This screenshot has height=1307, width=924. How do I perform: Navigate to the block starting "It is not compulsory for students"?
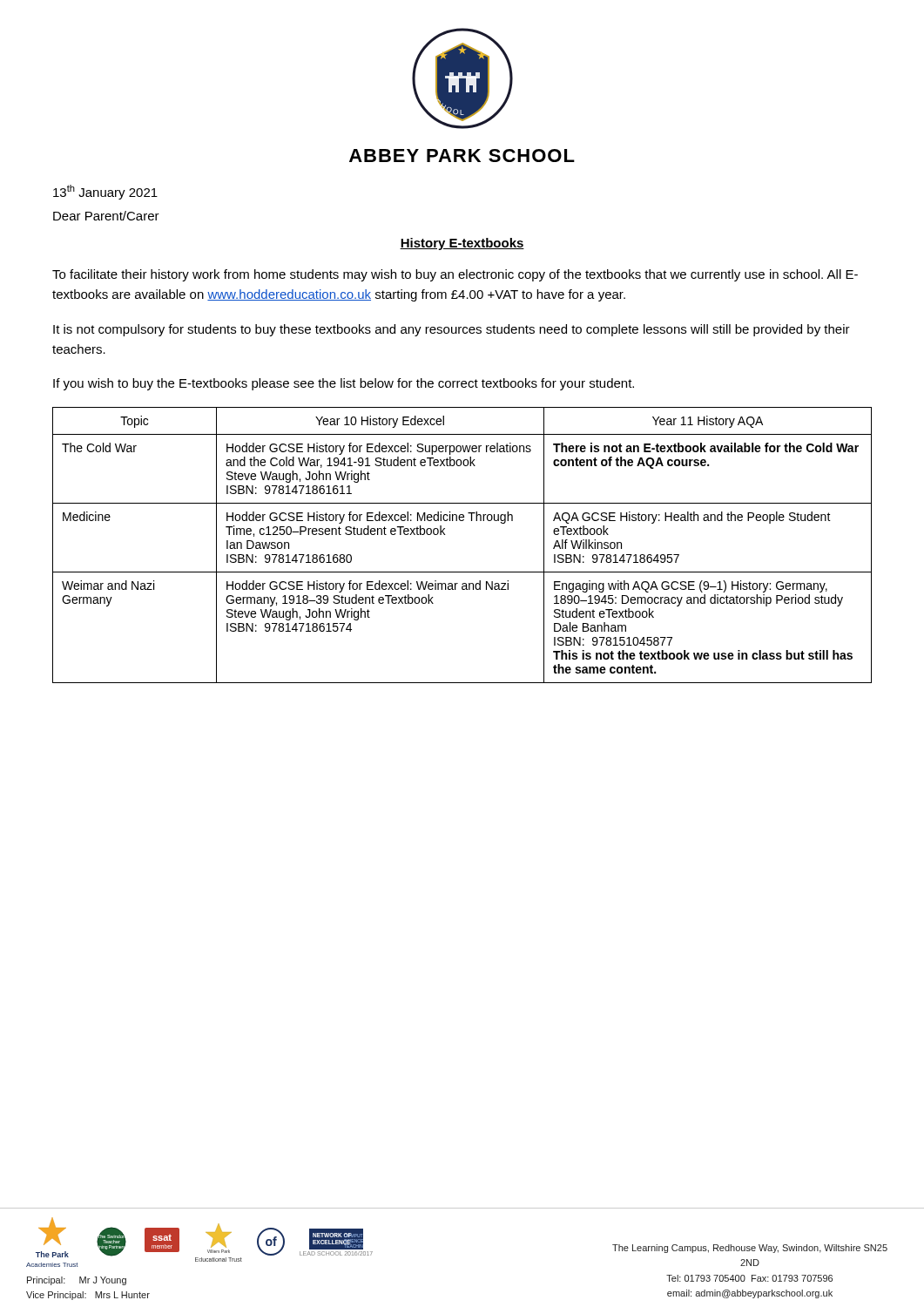click(x=451, y=339)
